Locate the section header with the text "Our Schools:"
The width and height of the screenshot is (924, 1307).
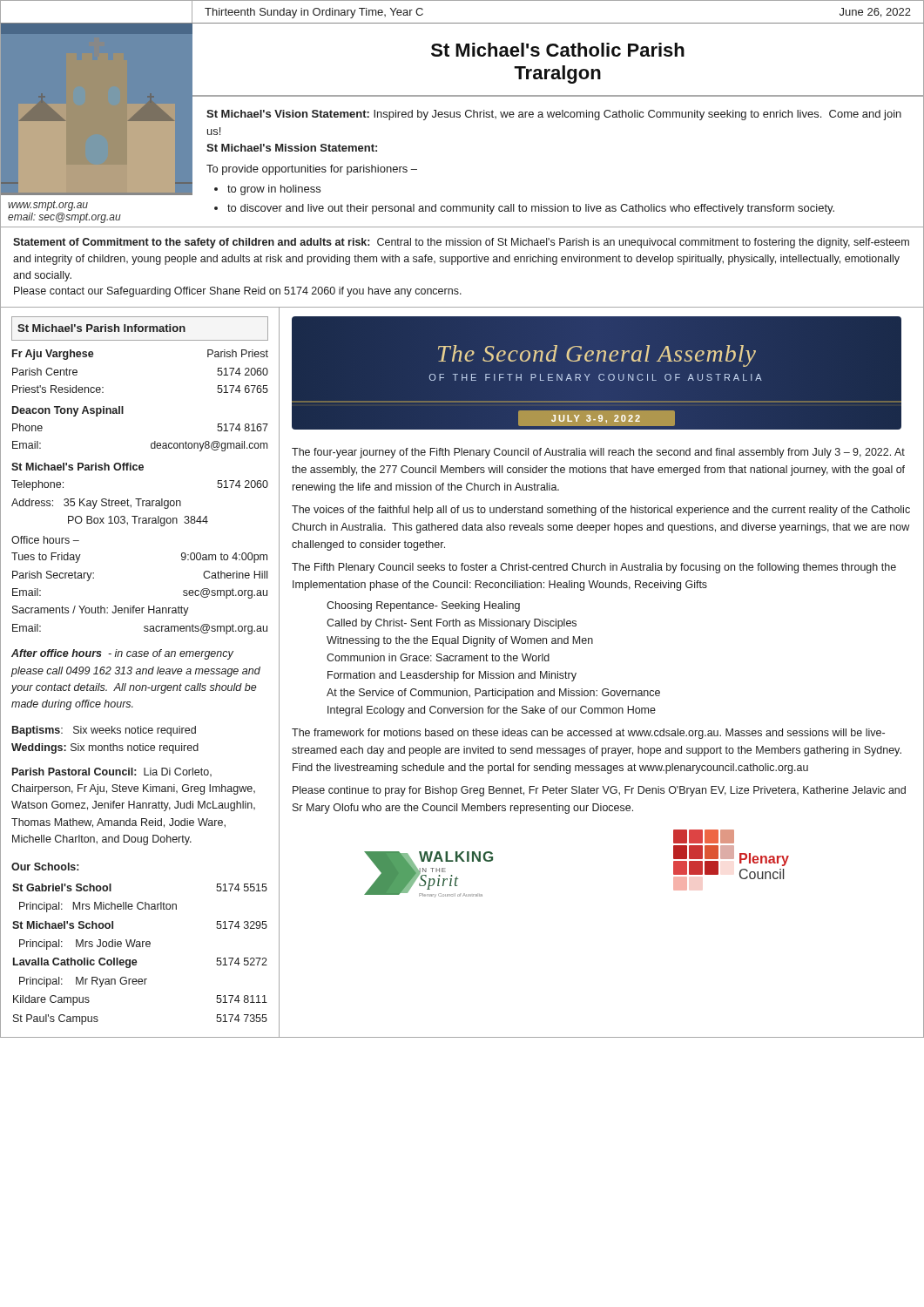click(x=46, y=867)
